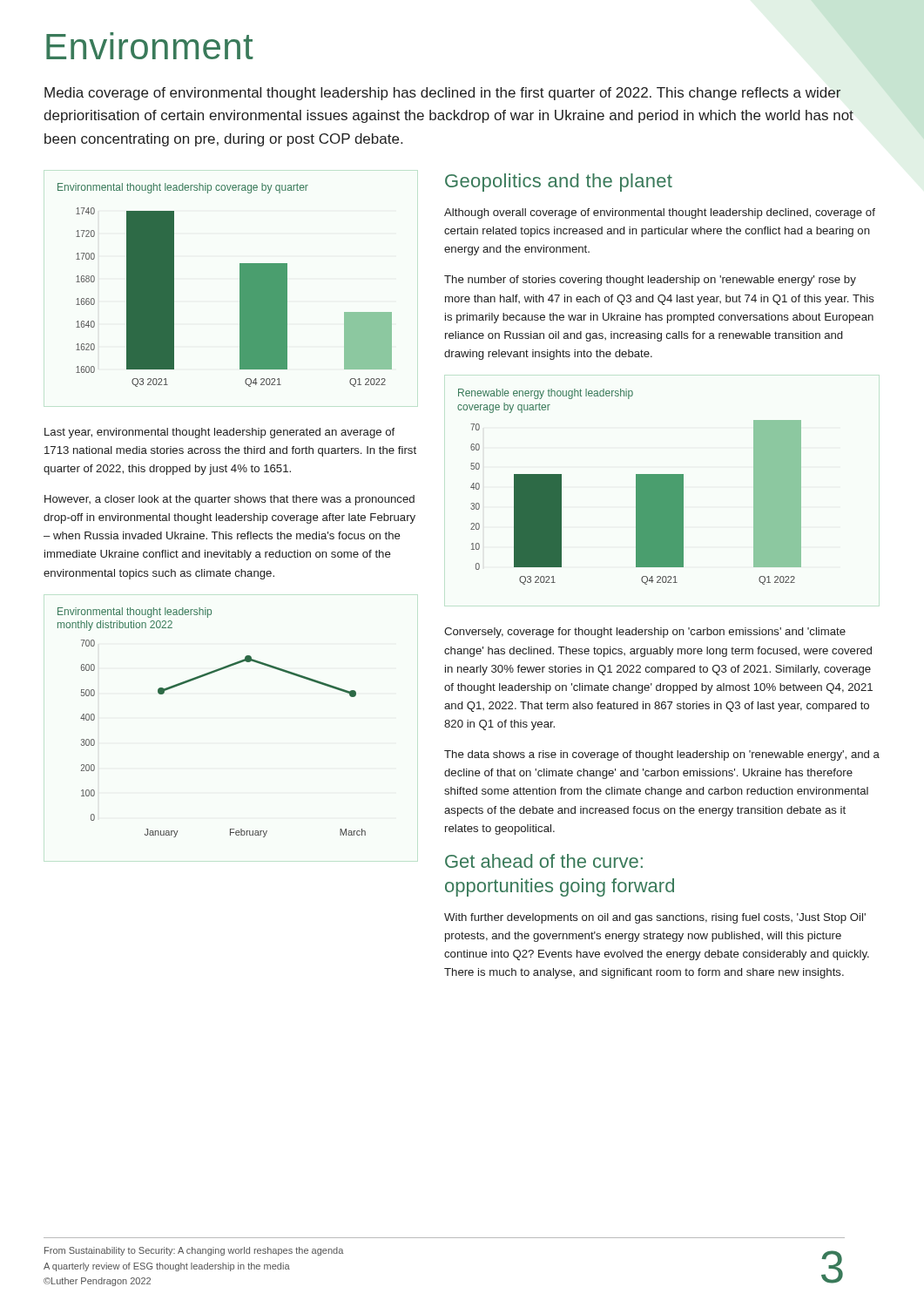Locate the text starting "With further developments on oil and"
This screenshot has width=924, height=1307.
(657, 945)
